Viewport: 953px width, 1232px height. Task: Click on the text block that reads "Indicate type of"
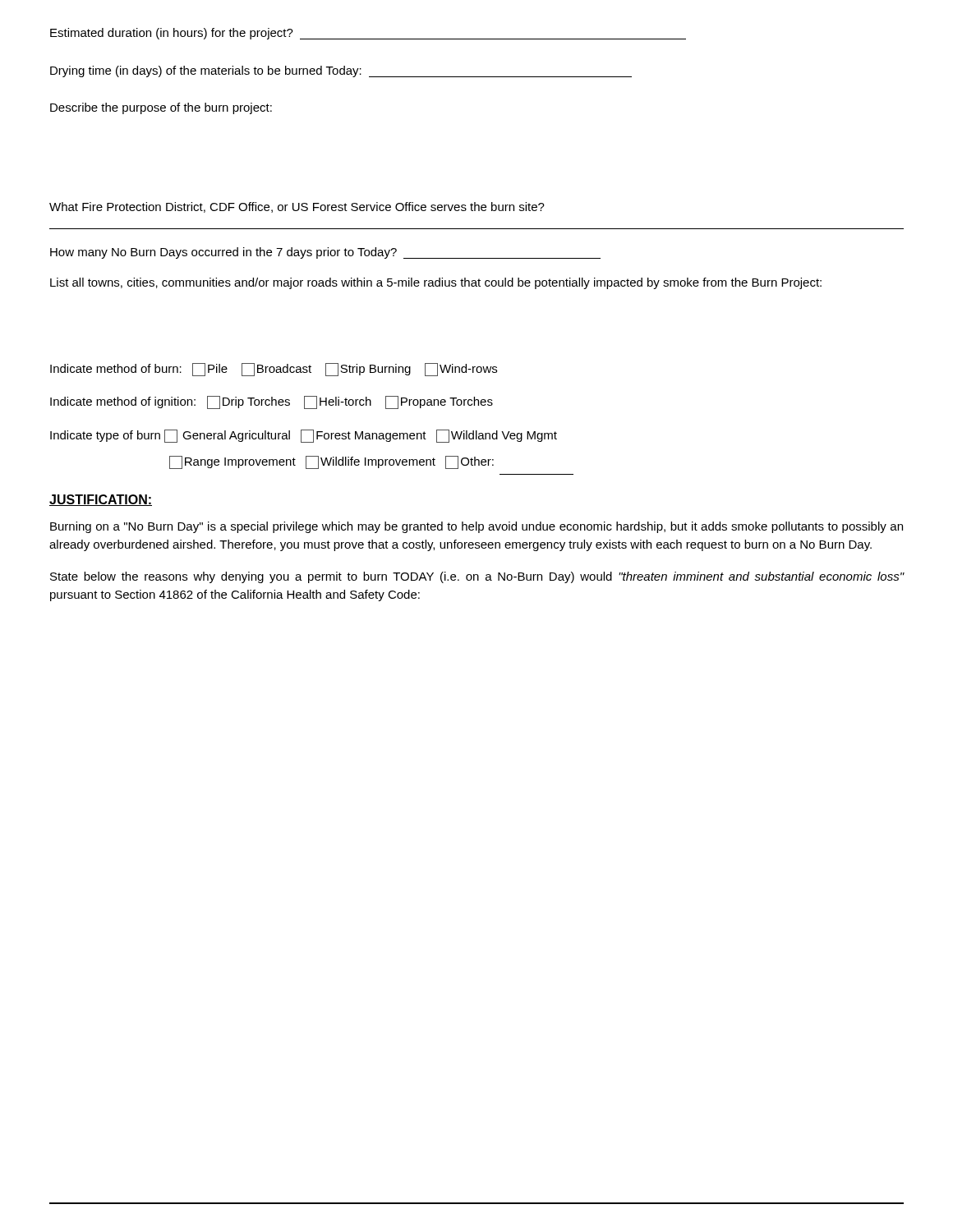[x=311, y=451]
